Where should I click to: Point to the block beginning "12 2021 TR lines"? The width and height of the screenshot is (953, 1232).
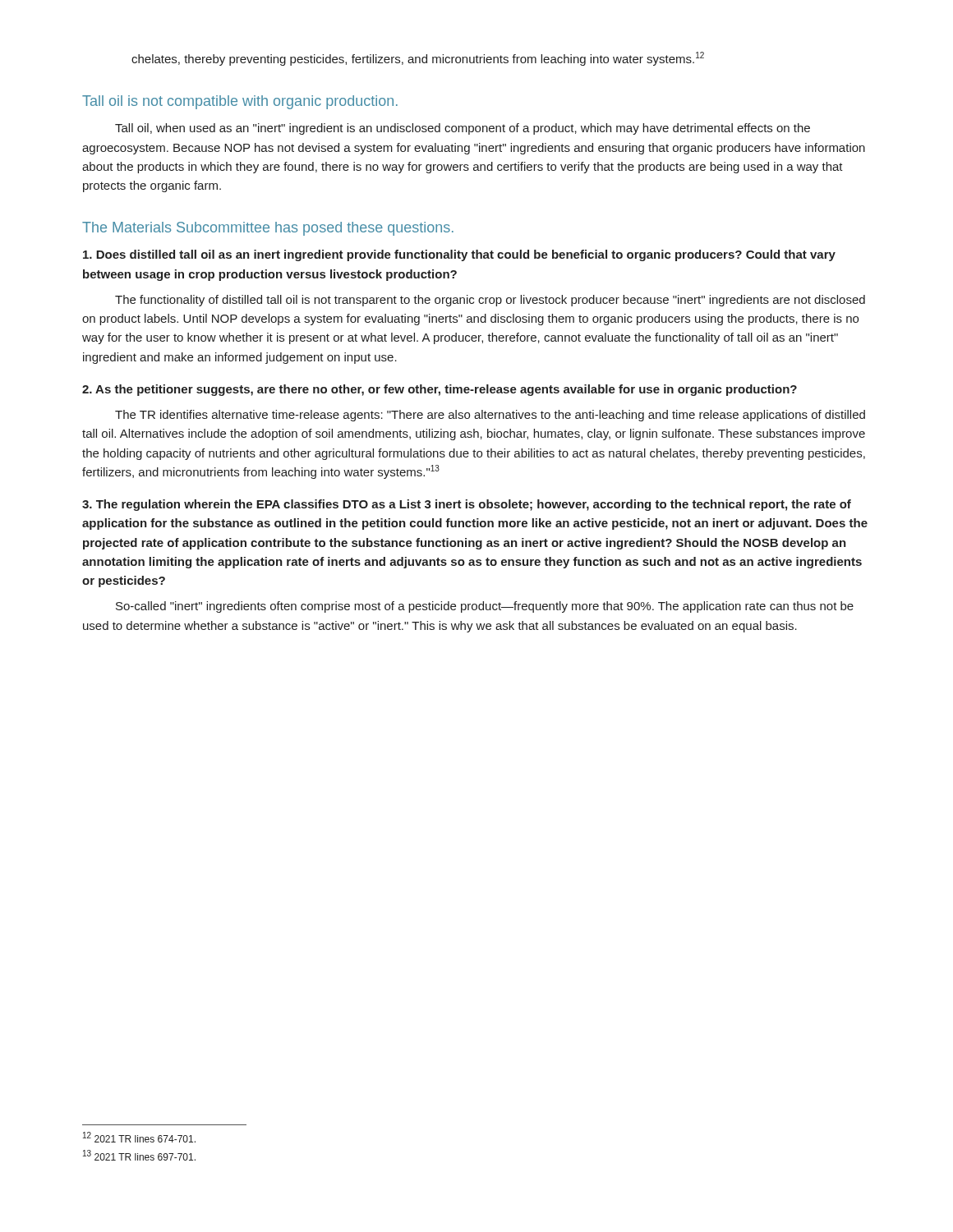pyautogui.click(x=139, y=1138)
